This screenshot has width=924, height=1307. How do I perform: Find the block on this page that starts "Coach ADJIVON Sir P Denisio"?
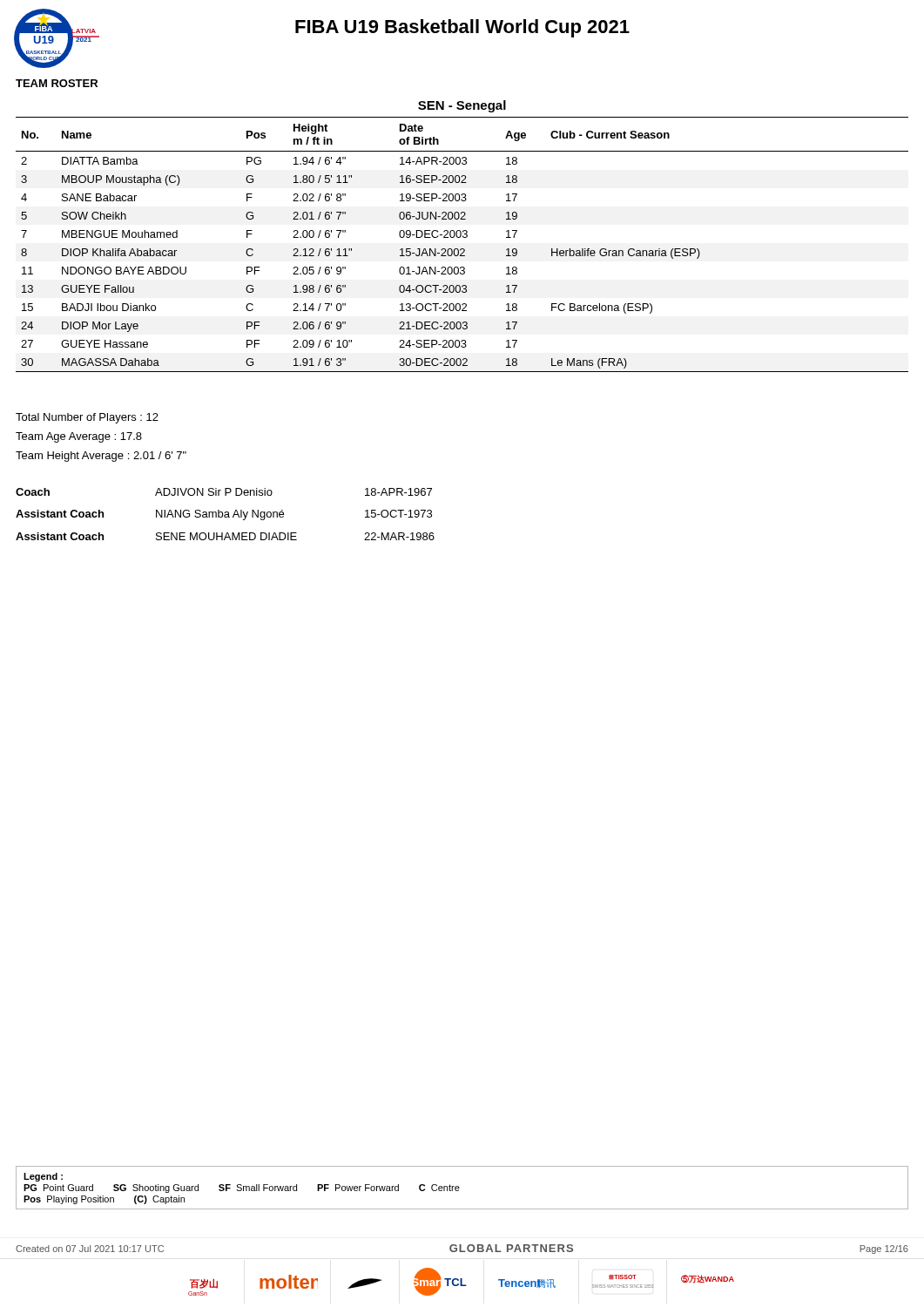point(242,514)
